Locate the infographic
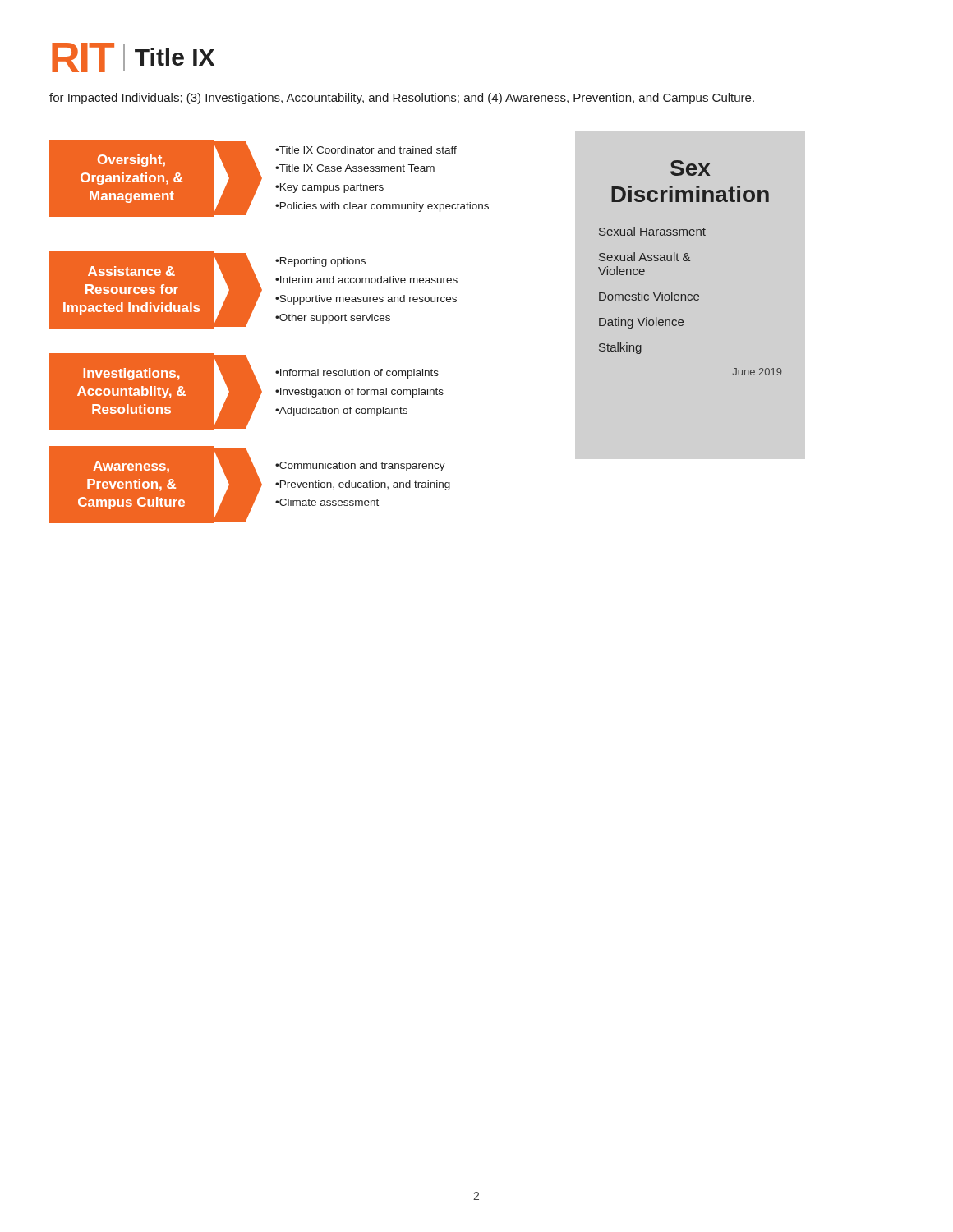This screenshot has width=953, height=1232. tap(476, 327)
